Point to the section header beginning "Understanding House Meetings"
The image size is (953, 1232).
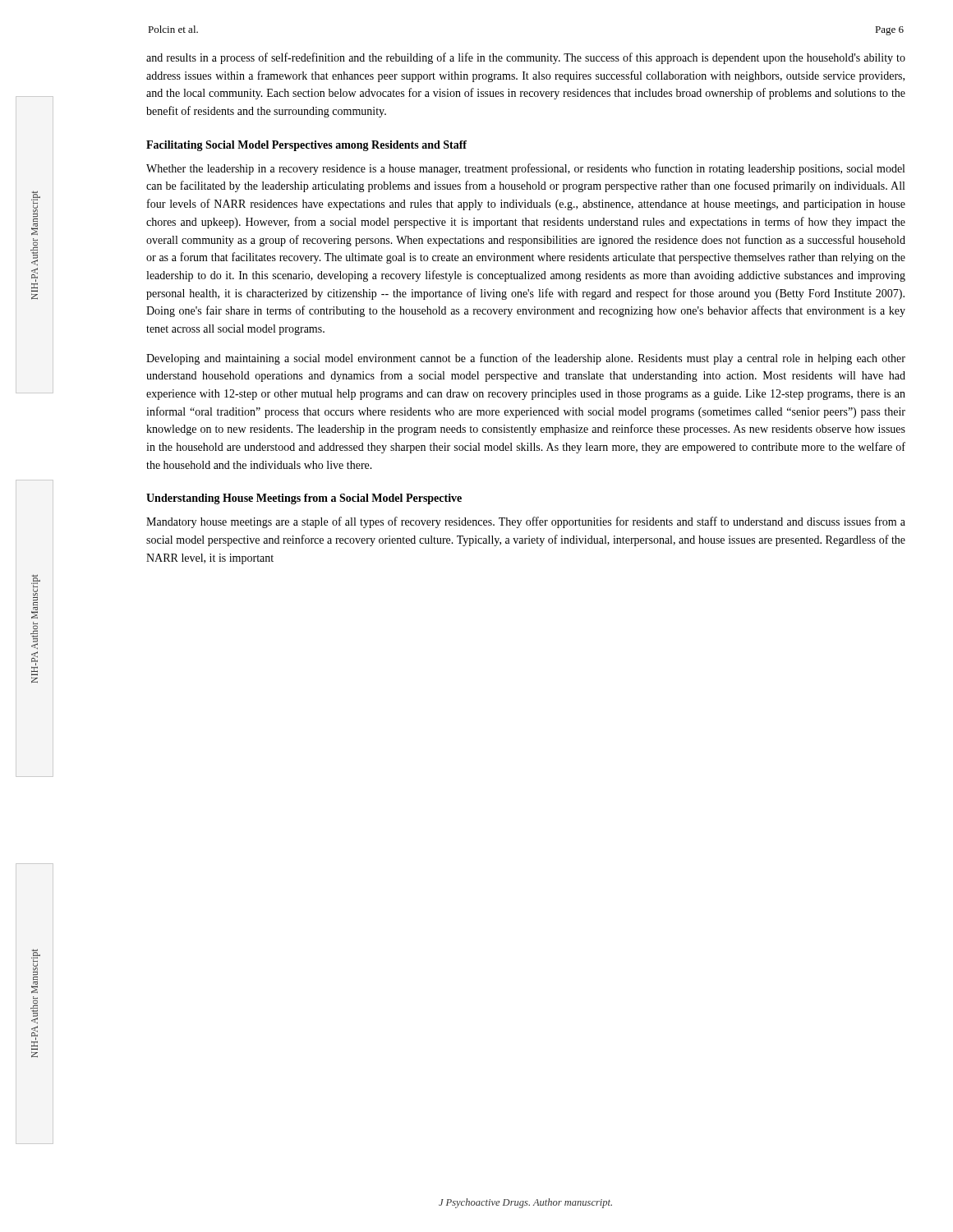[304, 498]
